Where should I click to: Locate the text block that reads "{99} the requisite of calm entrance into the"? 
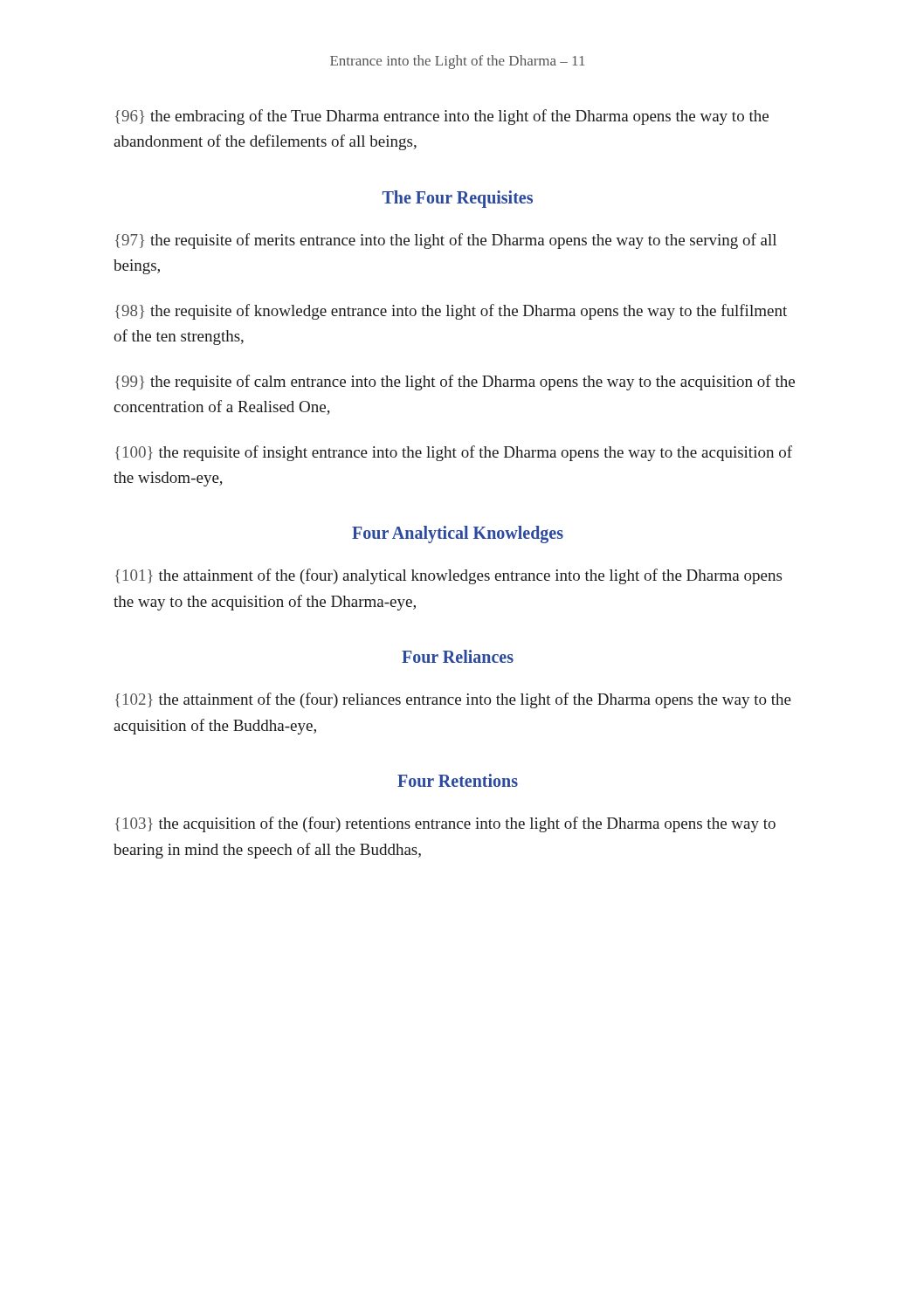click(454, 394)
